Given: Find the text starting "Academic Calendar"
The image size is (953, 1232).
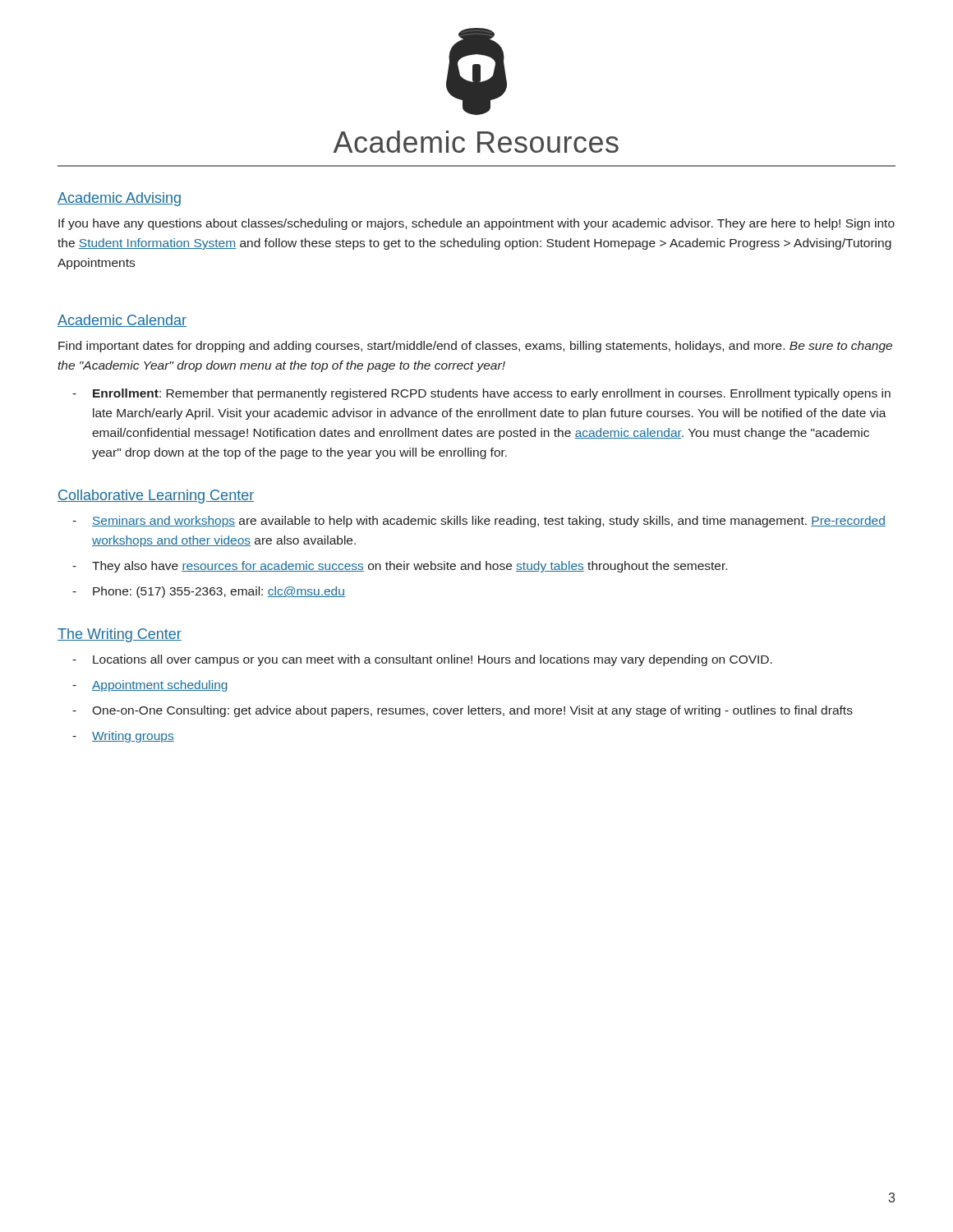Looking at the screenshot, I should pyautogui.click(x=122, y=320).
